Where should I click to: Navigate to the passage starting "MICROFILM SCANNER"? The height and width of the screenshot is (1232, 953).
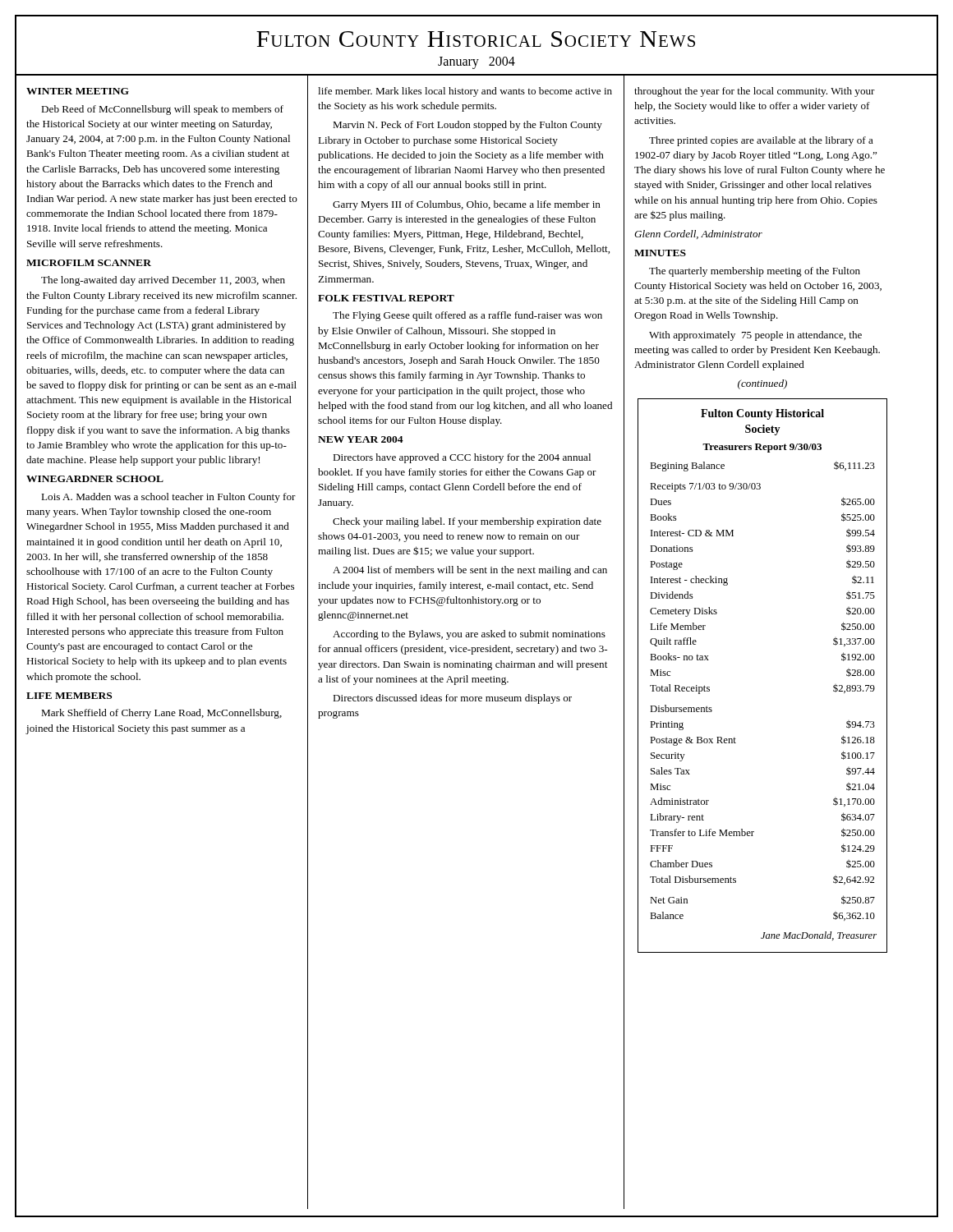point(162,263)
